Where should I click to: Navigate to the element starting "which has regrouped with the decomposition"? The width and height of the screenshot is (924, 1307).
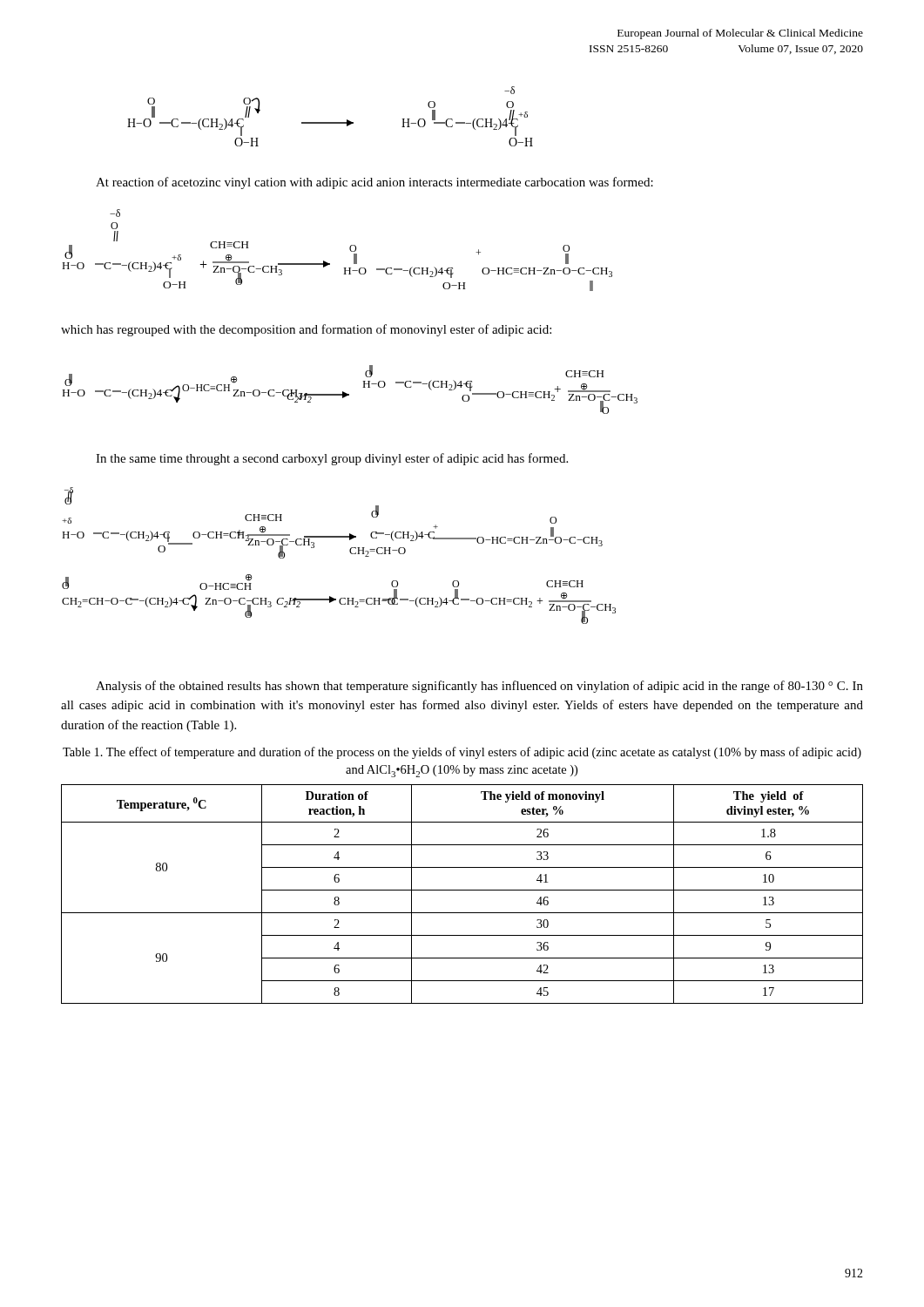click(x=307, y=329)
